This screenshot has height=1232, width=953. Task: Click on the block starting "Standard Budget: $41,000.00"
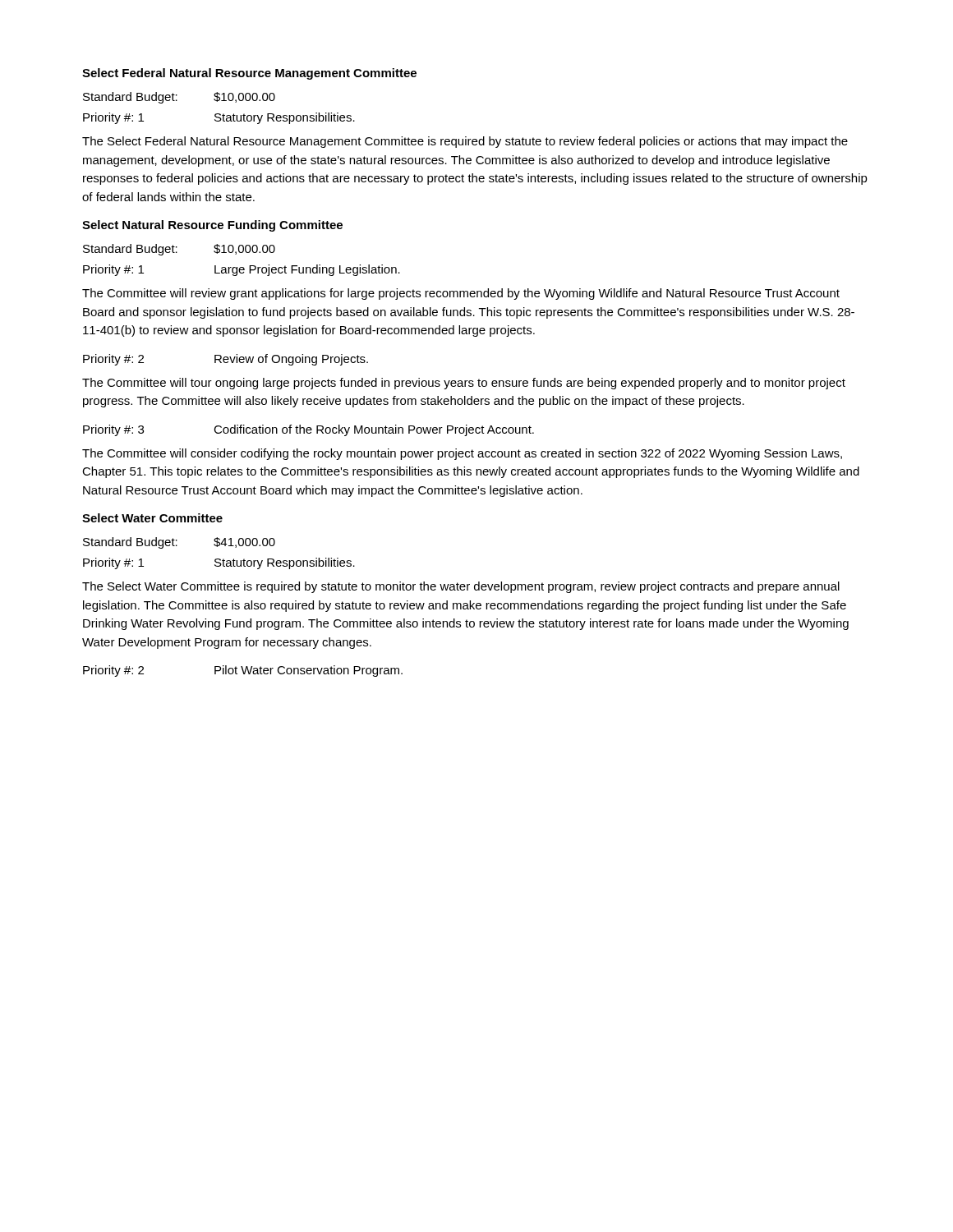pyautogui.click(x=179, y=542)
